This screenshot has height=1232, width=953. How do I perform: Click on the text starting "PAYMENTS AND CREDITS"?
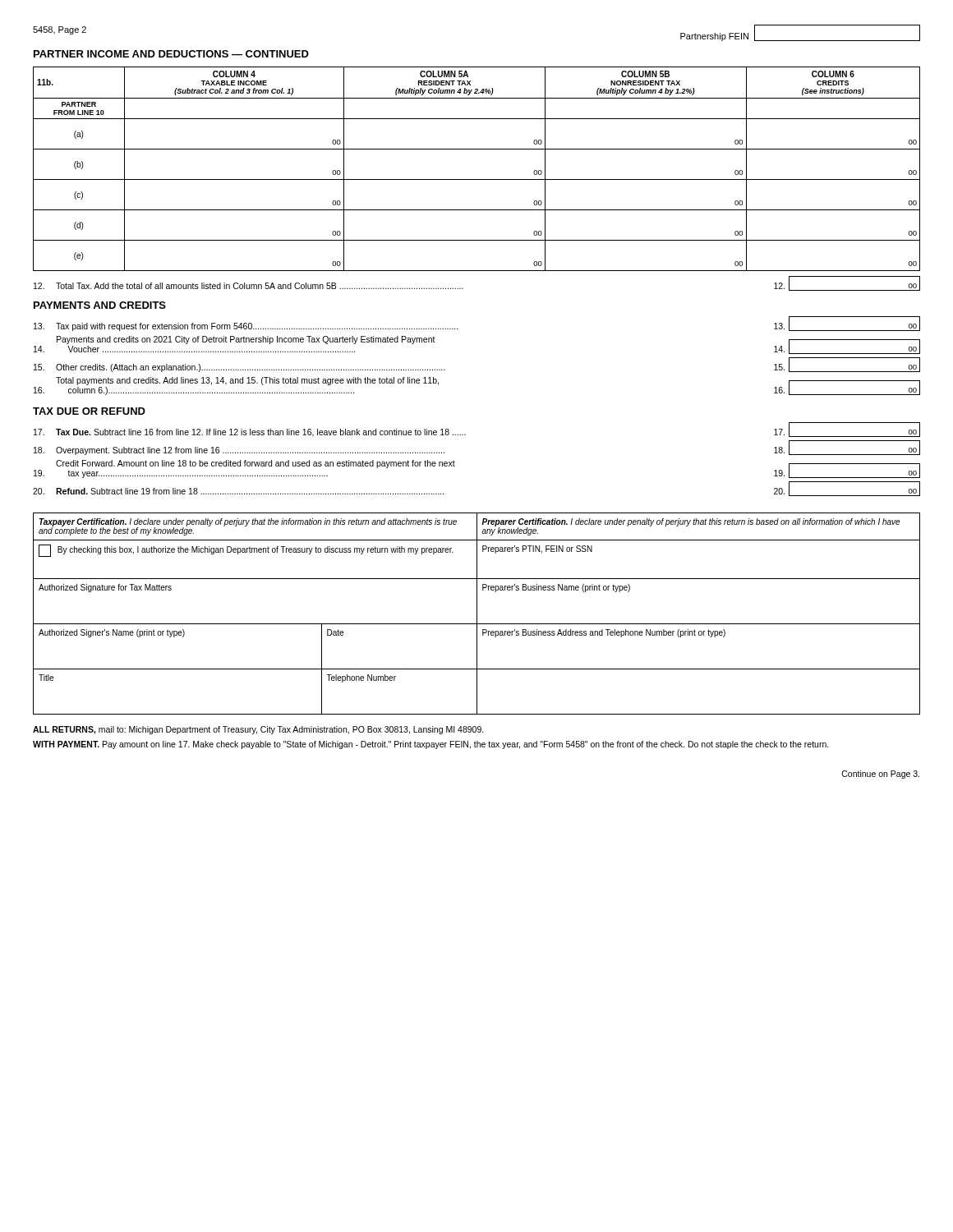pyautogui.click(x=99, y=305)
